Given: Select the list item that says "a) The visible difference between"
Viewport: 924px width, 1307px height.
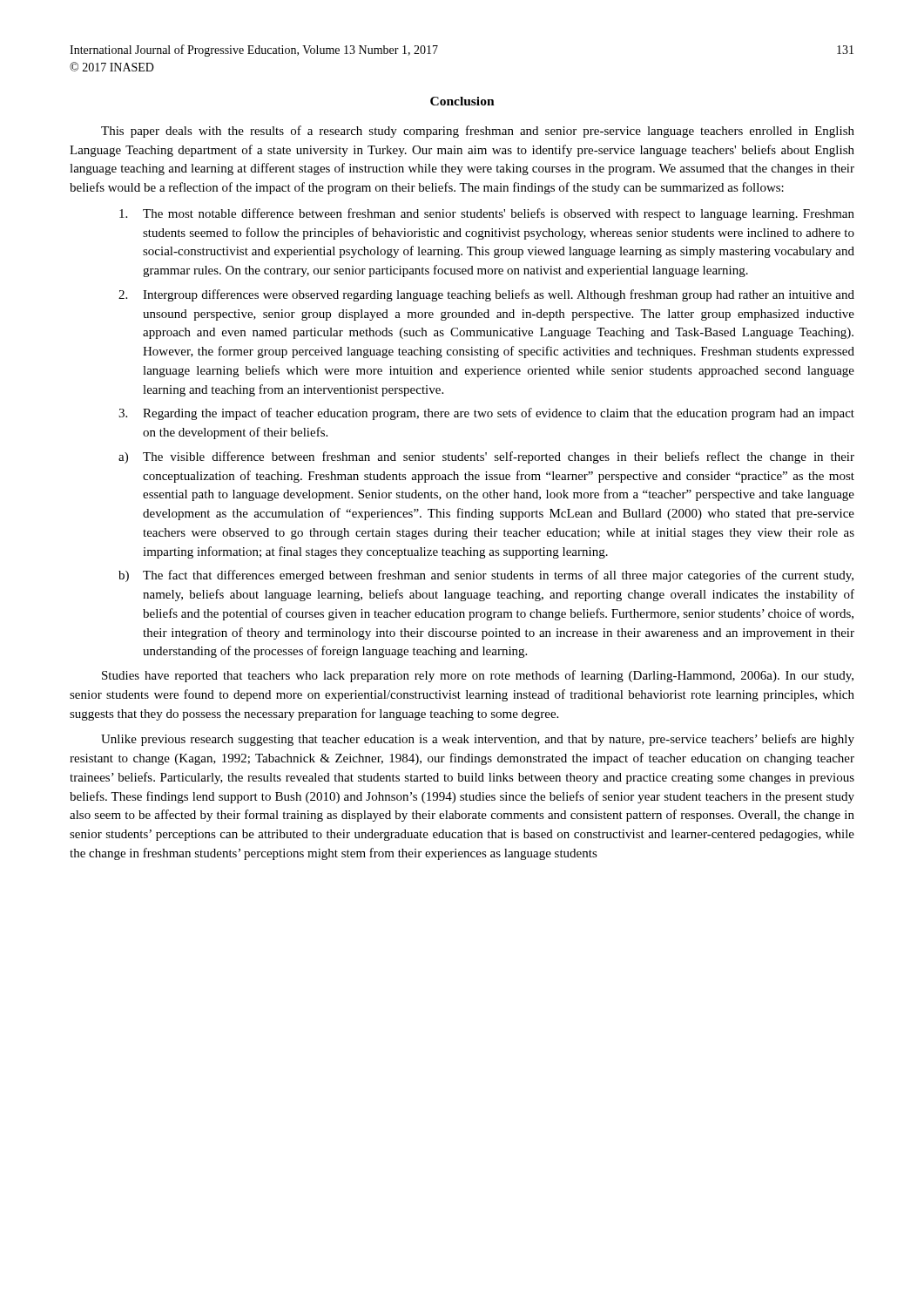Looking at the screenshot, I should [x=486, y=503].
